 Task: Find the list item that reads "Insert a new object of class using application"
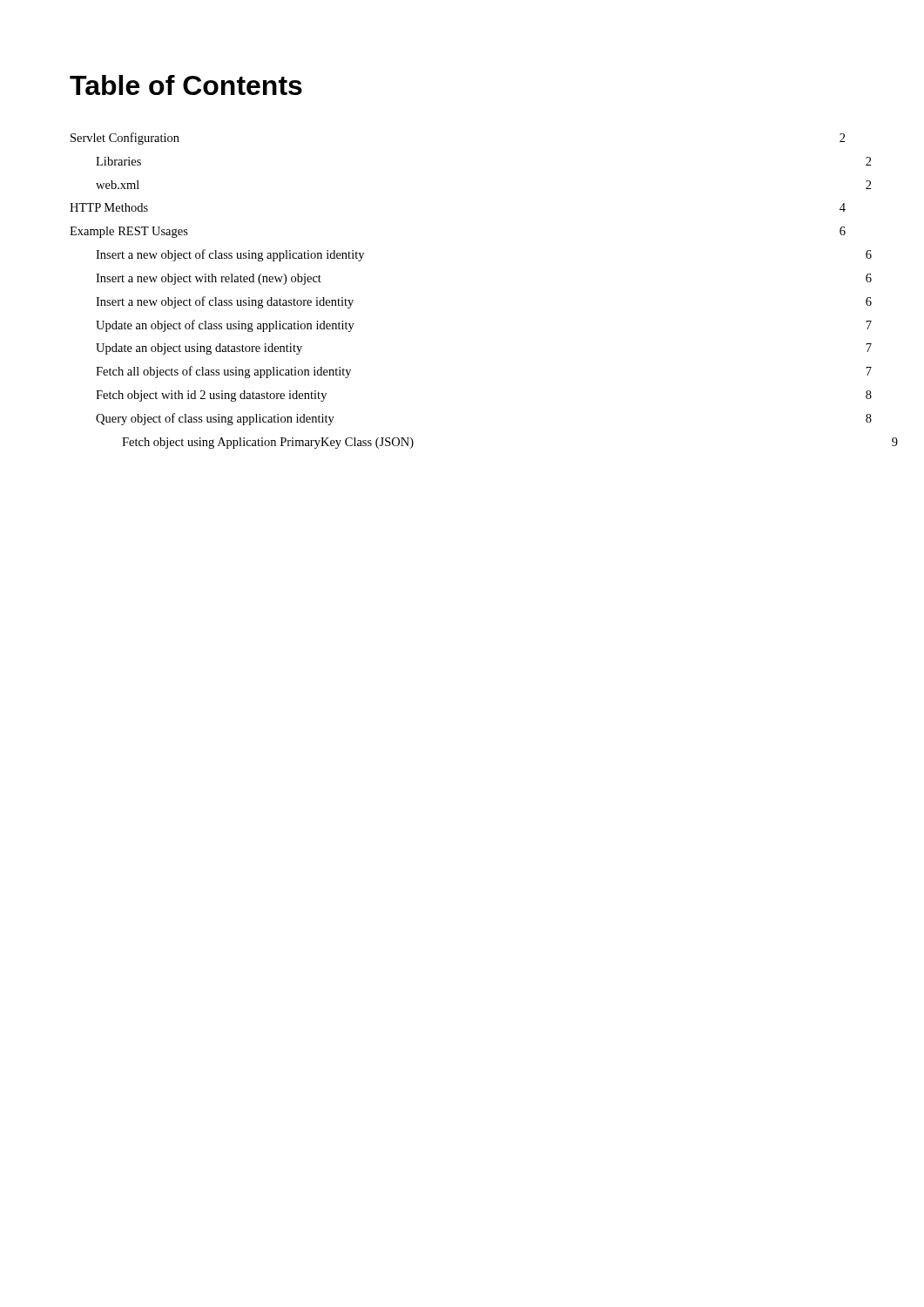(229, 255)
